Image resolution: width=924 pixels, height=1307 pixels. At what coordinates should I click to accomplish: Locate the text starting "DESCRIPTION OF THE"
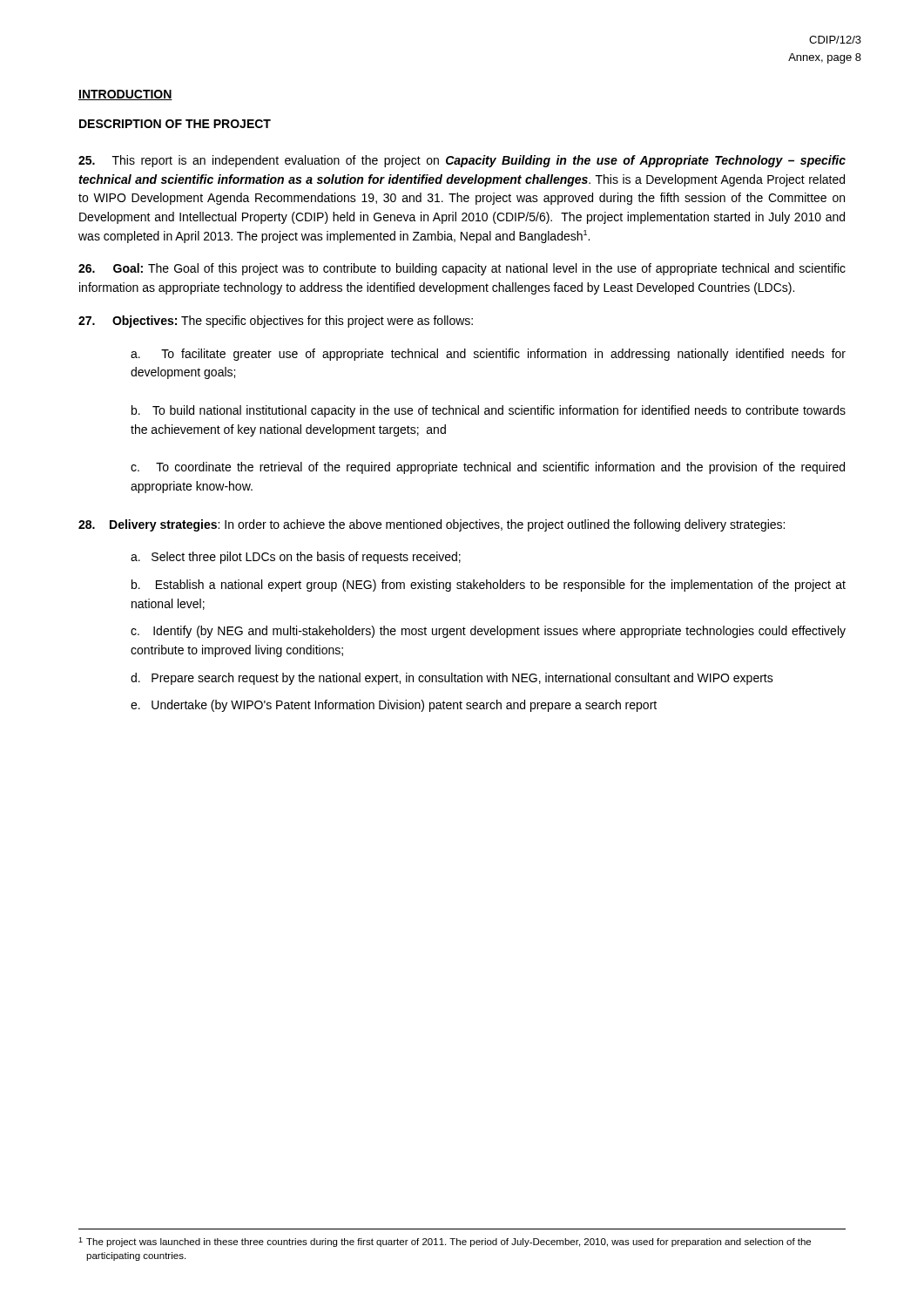(175, 124)
